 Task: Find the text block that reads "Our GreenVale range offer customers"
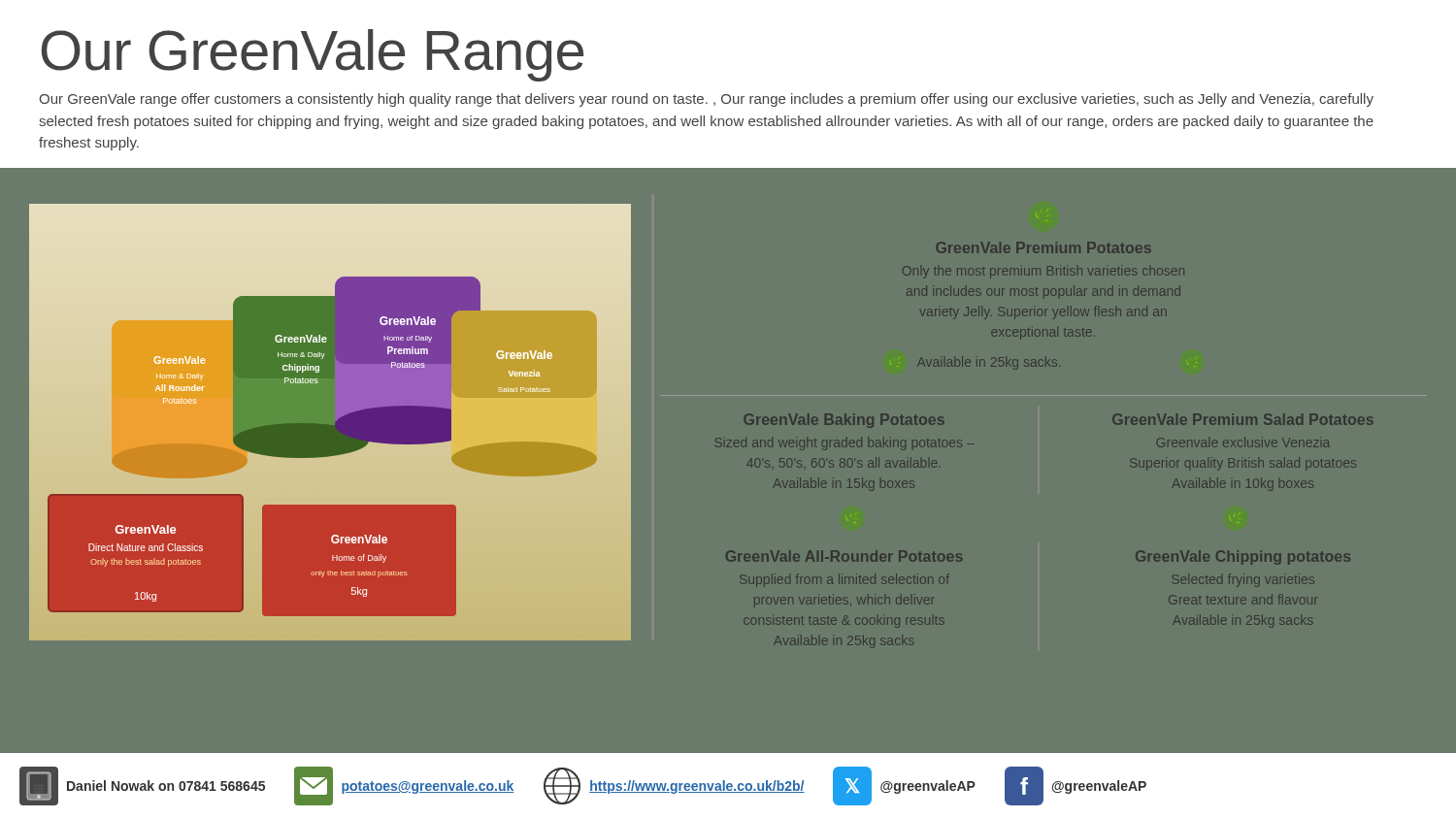709,121
